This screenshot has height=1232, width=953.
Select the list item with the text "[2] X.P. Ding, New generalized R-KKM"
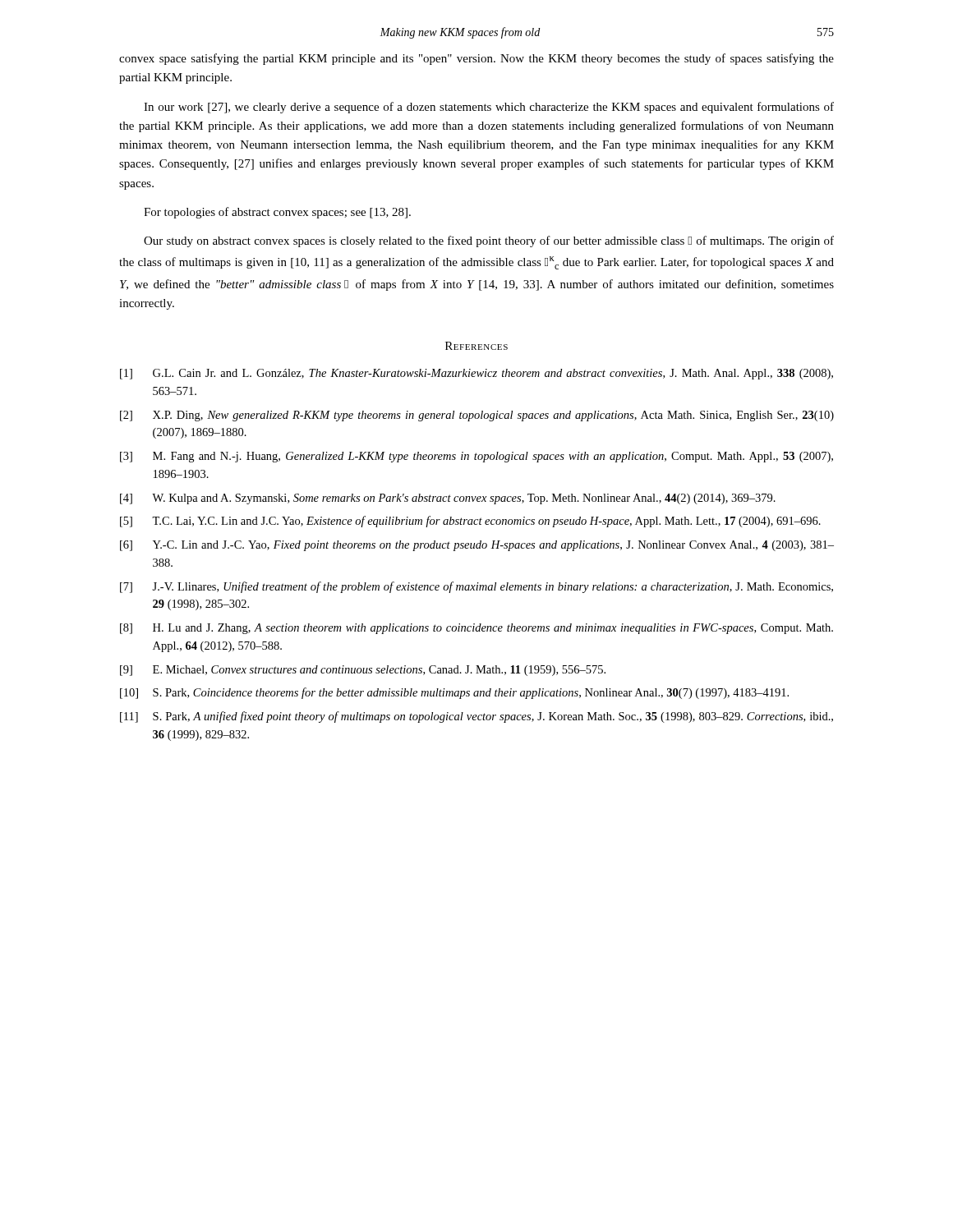click(476, 424)
